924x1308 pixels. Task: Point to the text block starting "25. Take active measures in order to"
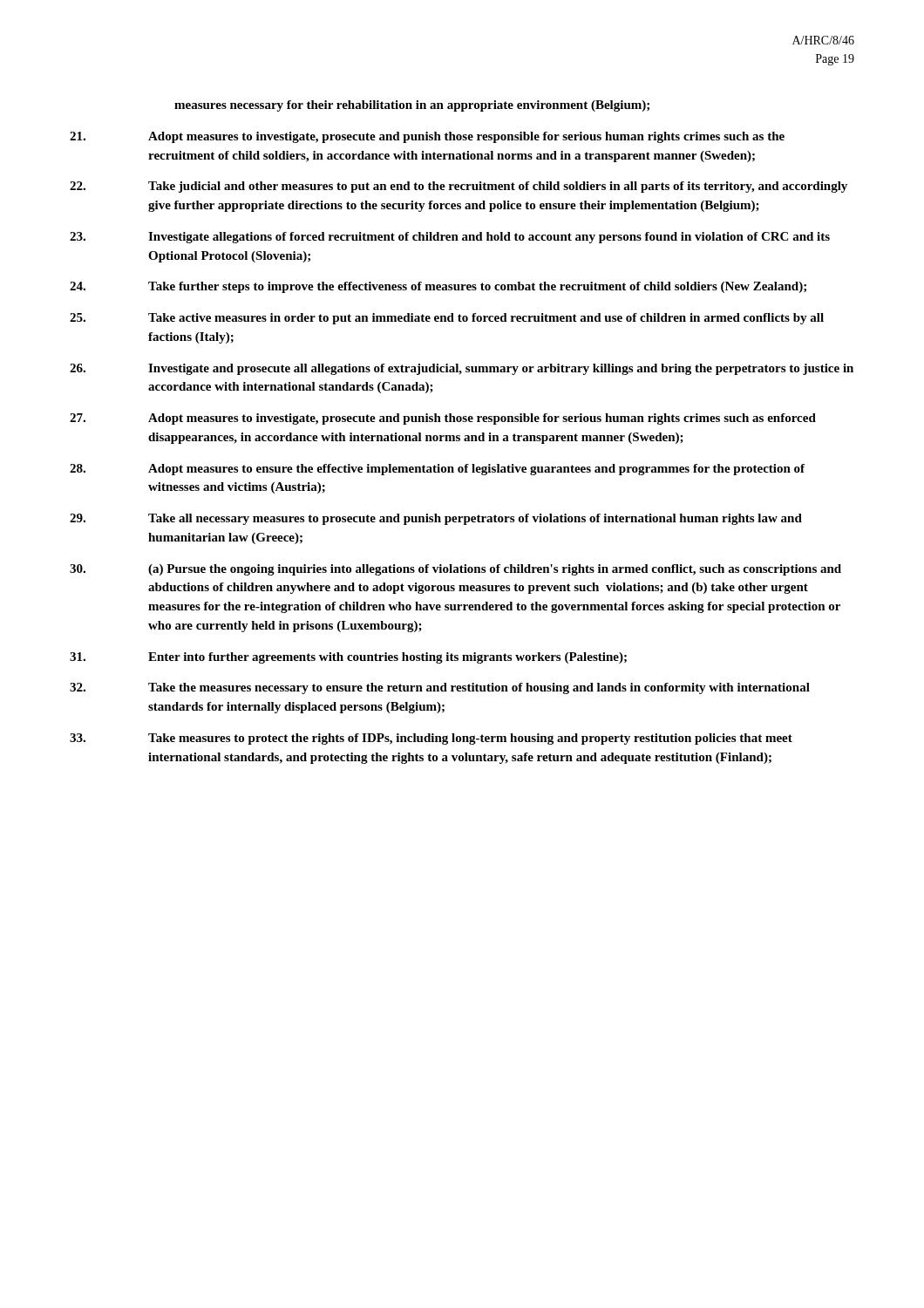coord(462,328)
